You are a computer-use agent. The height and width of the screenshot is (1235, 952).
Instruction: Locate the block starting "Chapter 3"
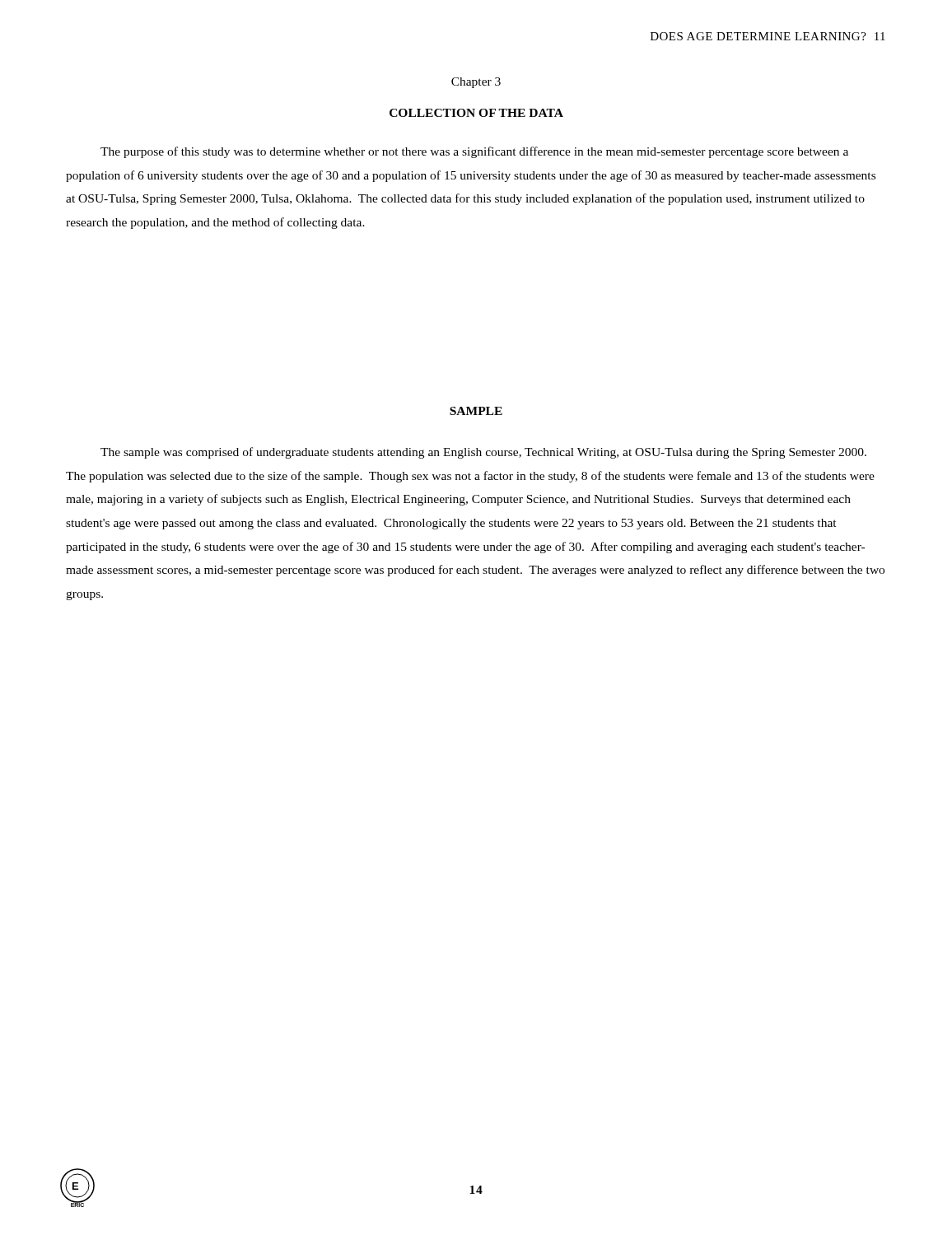coord(476,81)
